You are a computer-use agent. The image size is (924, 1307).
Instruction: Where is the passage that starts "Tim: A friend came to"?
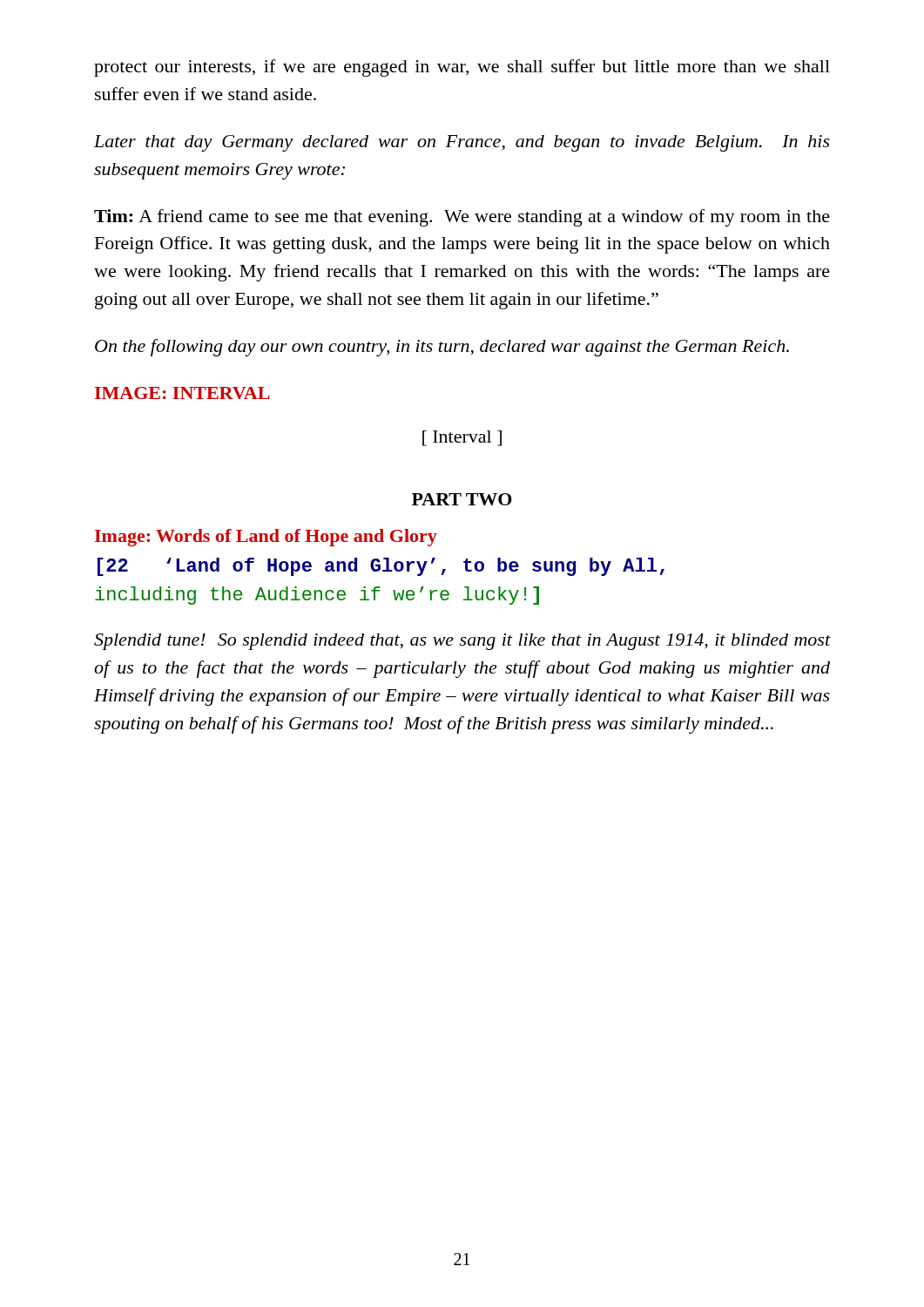462,257
